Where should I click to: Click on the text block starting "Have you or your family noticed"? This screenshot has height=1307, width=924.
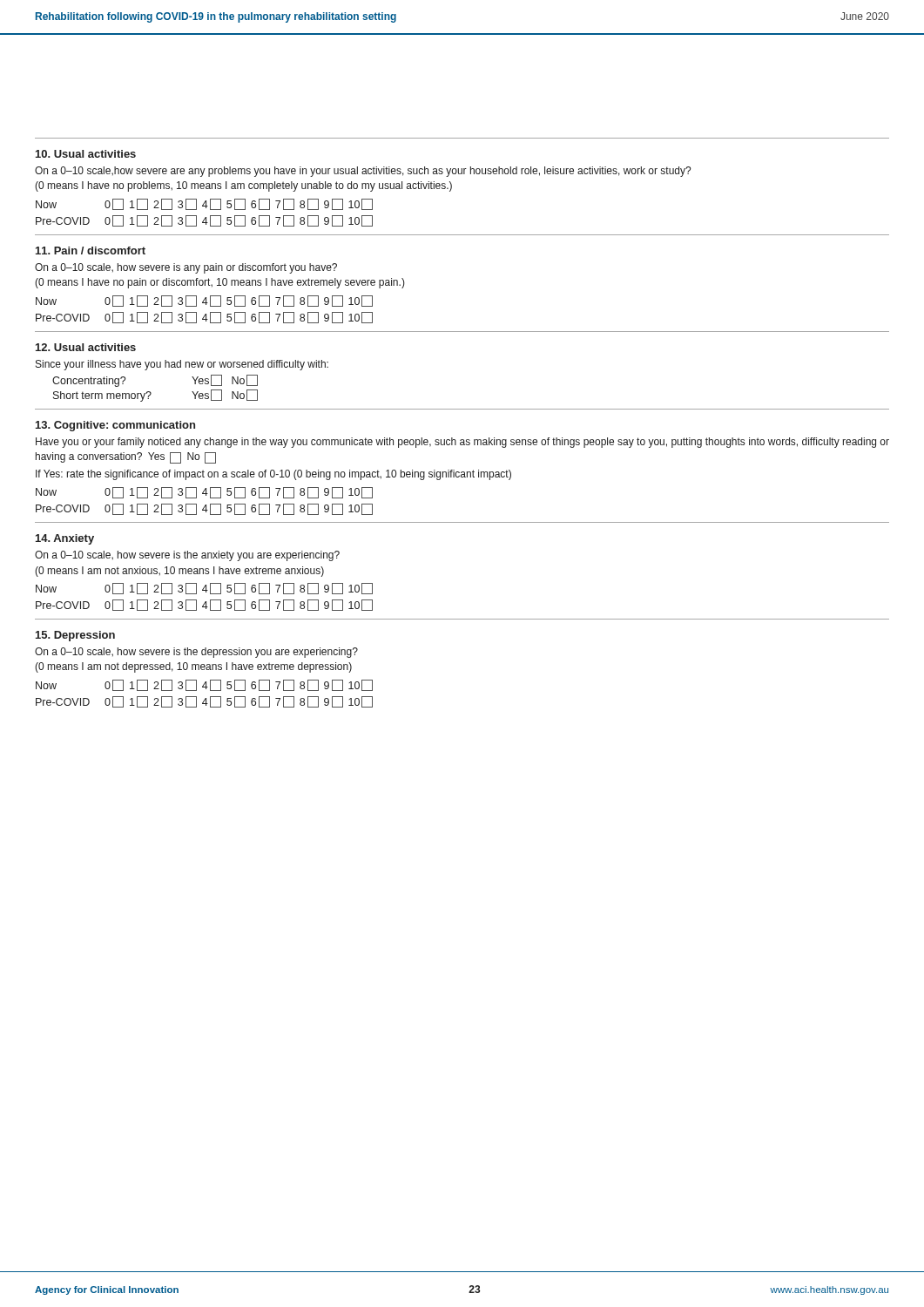point(462,449)
